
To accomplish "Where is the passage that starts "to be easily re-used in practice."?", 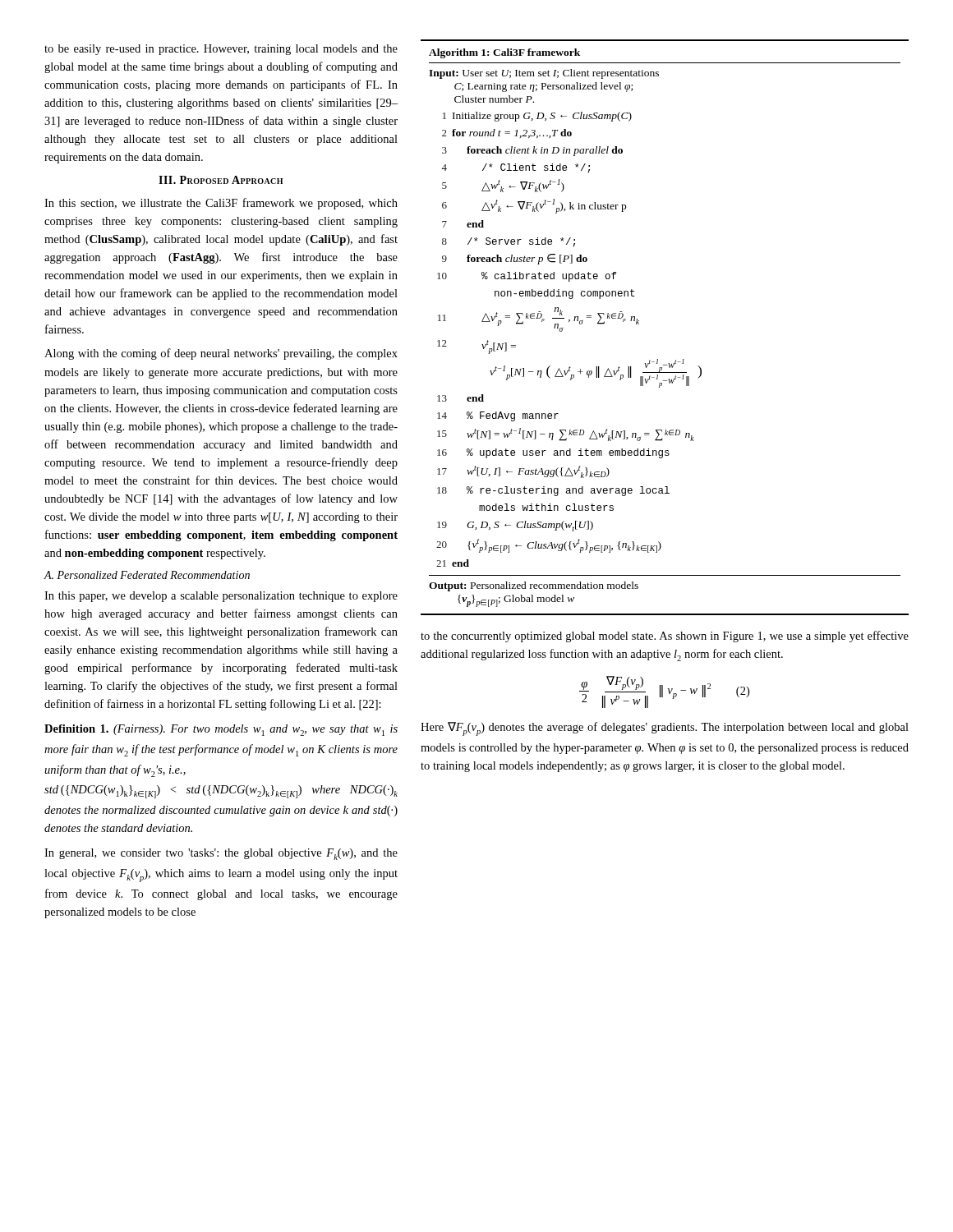I will coord(221,103).
